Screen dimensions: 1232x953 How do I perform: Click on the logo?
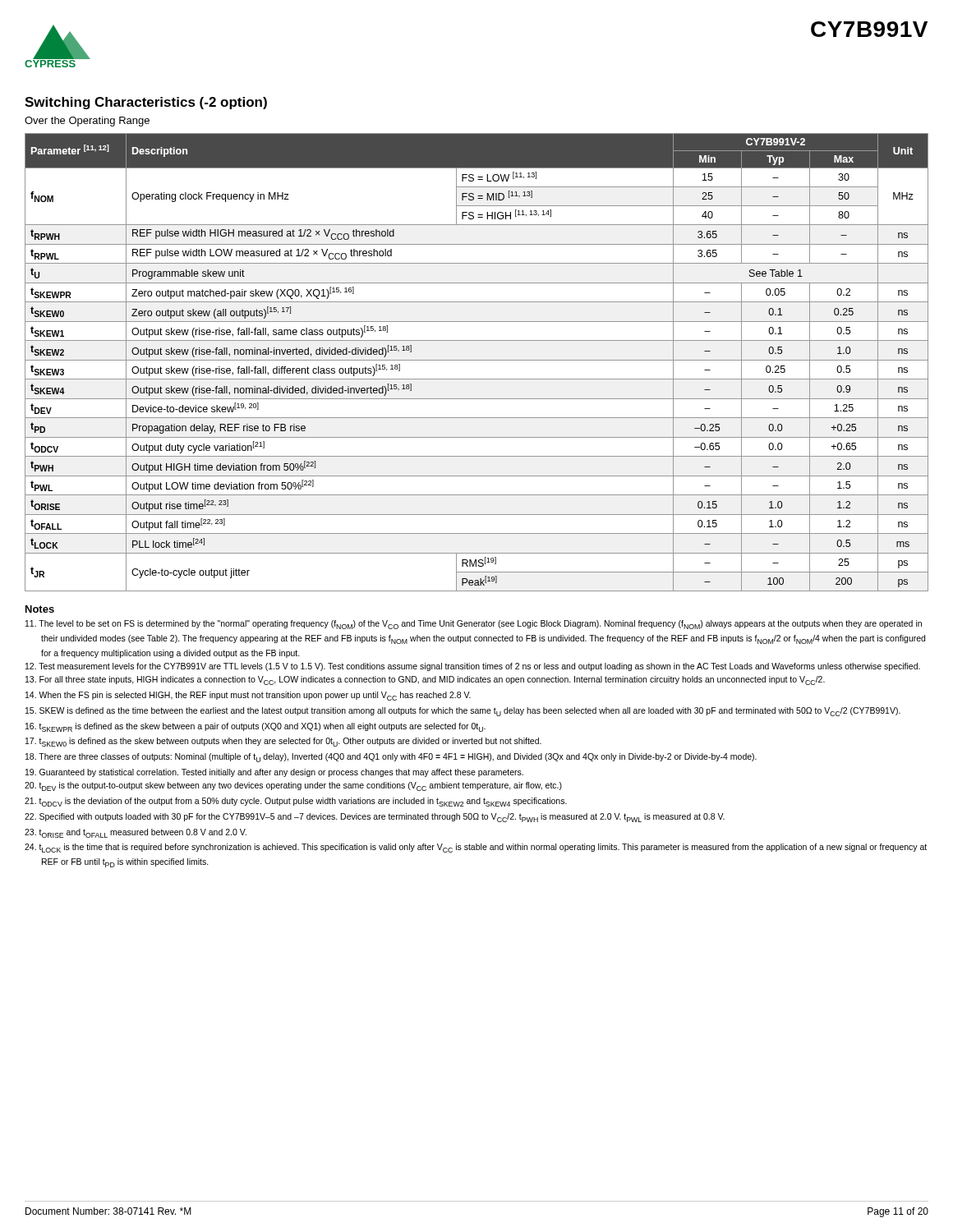[x=90, y=43]
